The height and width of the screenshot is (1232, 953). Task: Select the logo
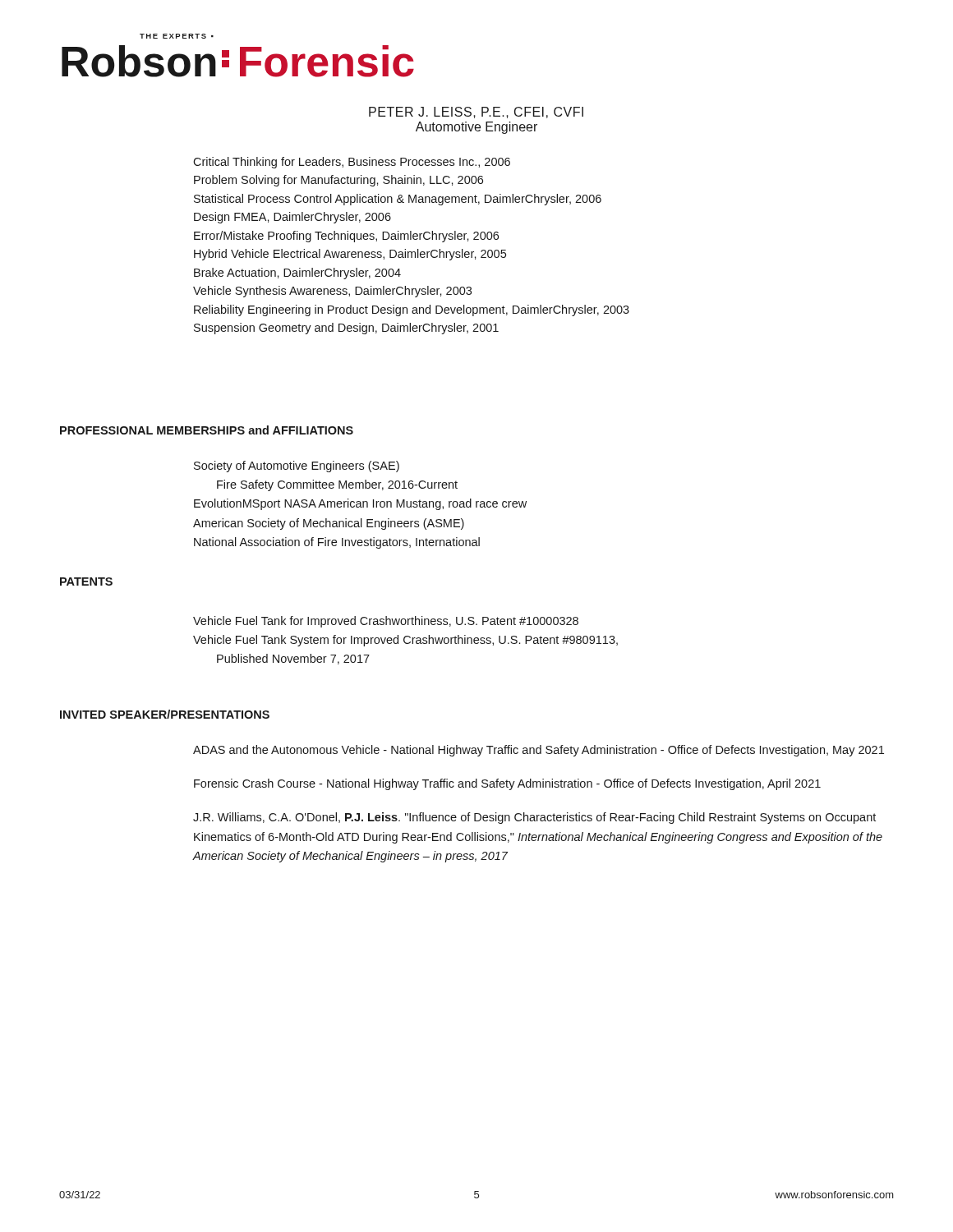(x=182, y=57)
